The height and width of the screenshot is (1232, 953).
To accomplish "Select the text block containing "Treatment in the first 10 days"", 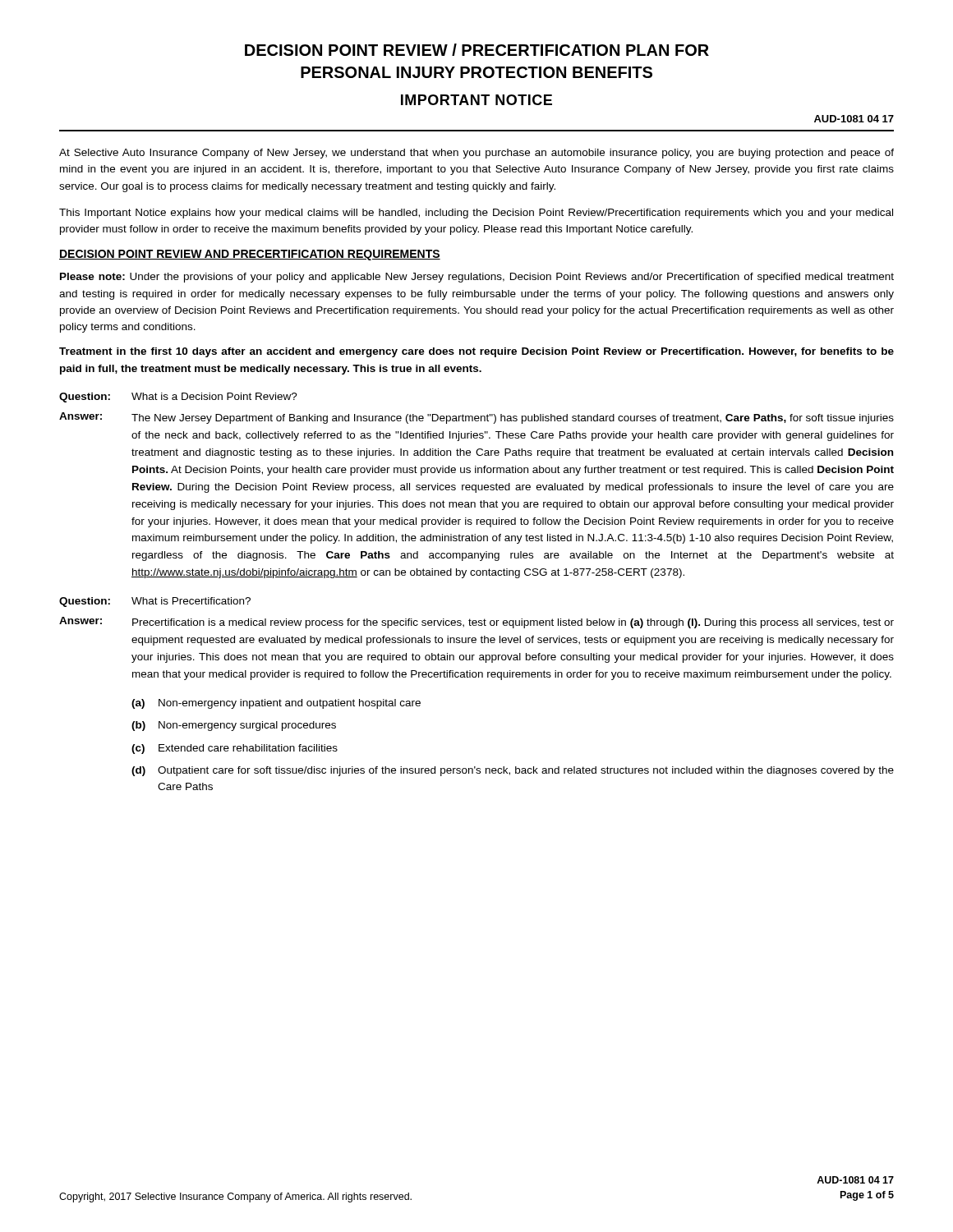I will [476, 360].
